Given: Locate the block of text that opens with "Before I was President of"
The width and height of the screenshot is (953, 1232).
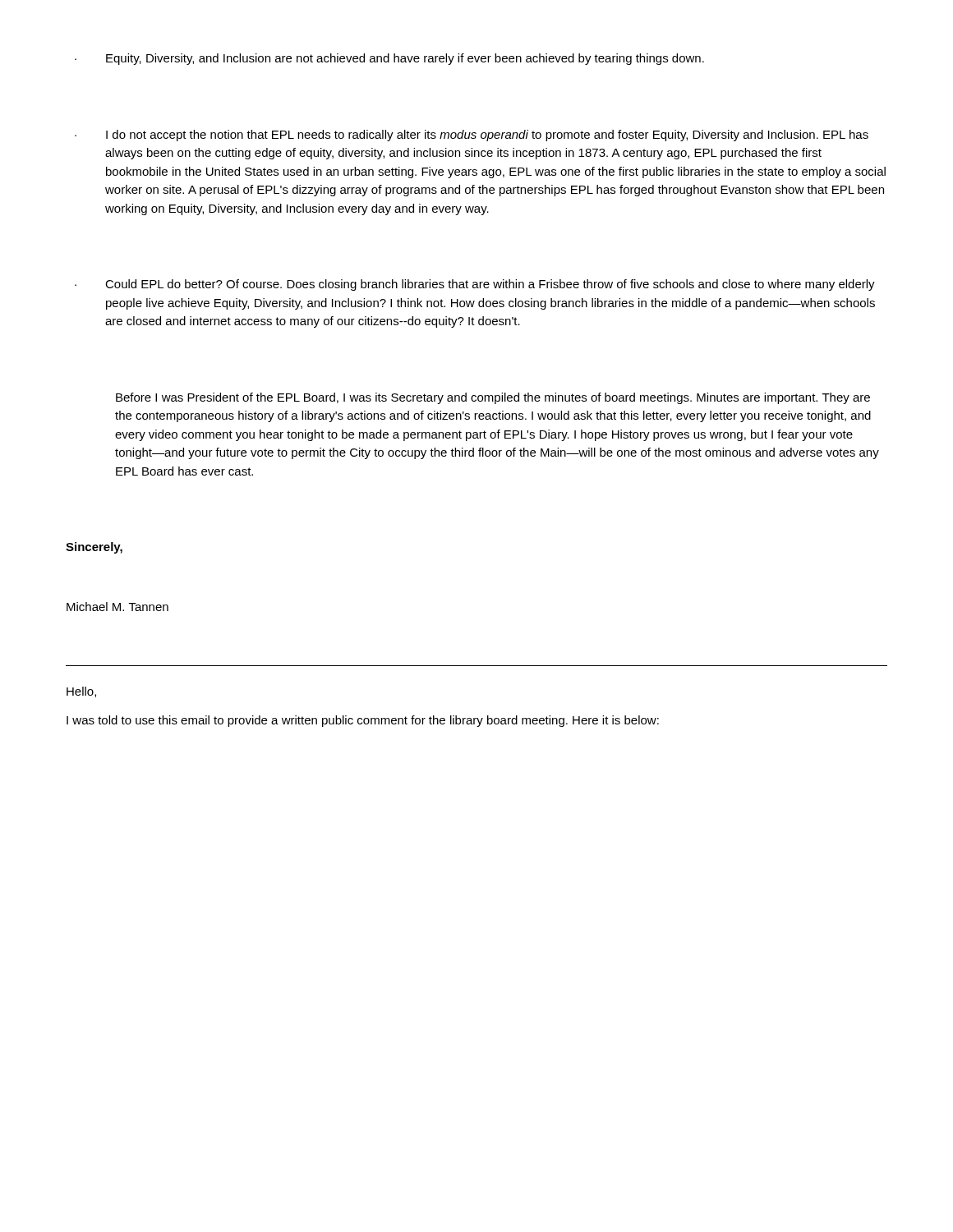Looking at the screenshot, I should (x=476, y=434).
